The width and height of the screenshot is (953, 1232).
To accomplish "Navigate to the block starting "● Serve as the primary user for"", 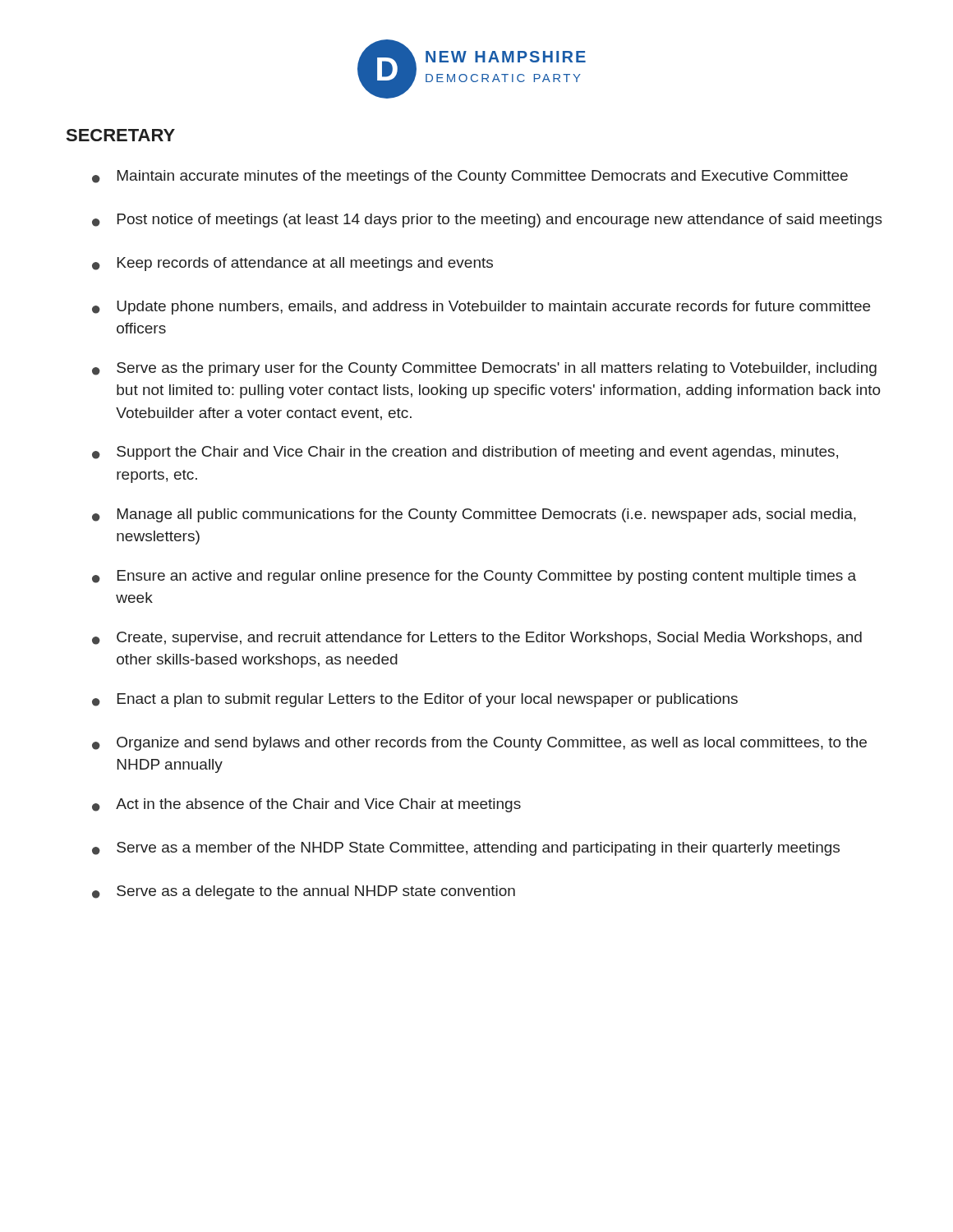I will [489, 390].
